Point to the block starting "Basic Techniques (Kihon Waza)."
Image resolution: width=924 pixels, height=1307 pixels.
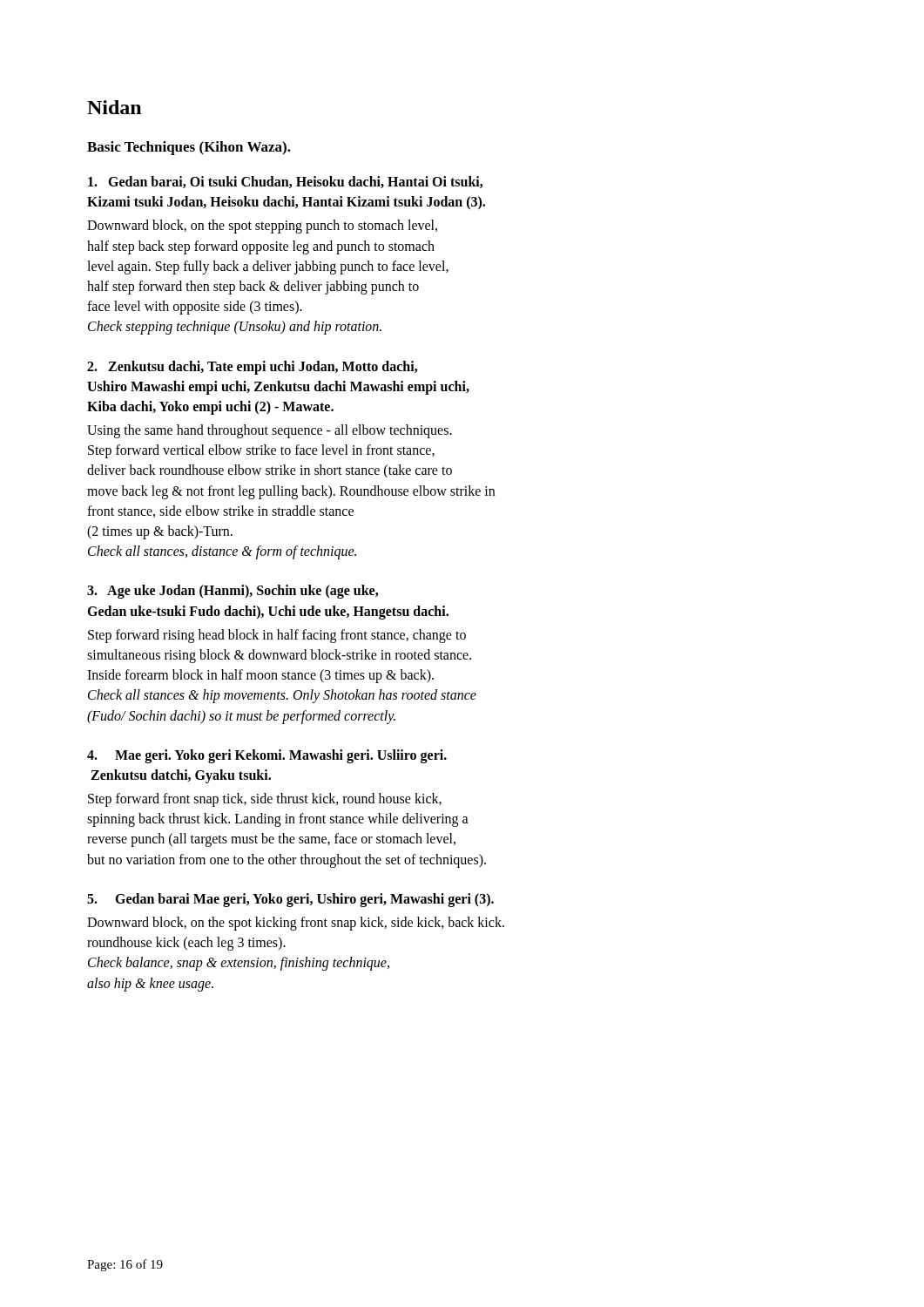(189, 147)
